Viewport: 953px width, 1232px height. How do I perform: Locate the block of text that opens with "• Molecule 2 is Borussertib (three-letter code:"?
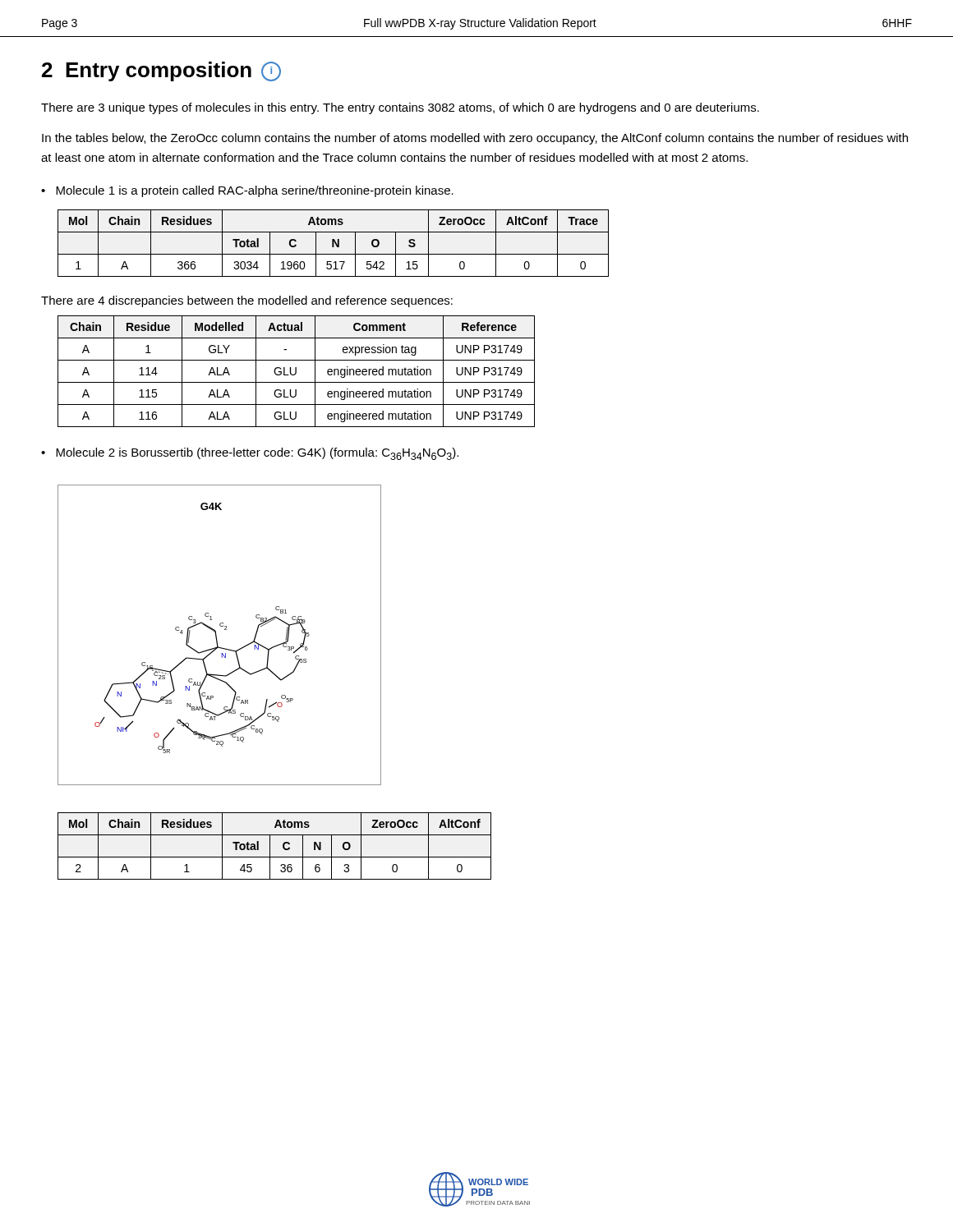(250, 454)
